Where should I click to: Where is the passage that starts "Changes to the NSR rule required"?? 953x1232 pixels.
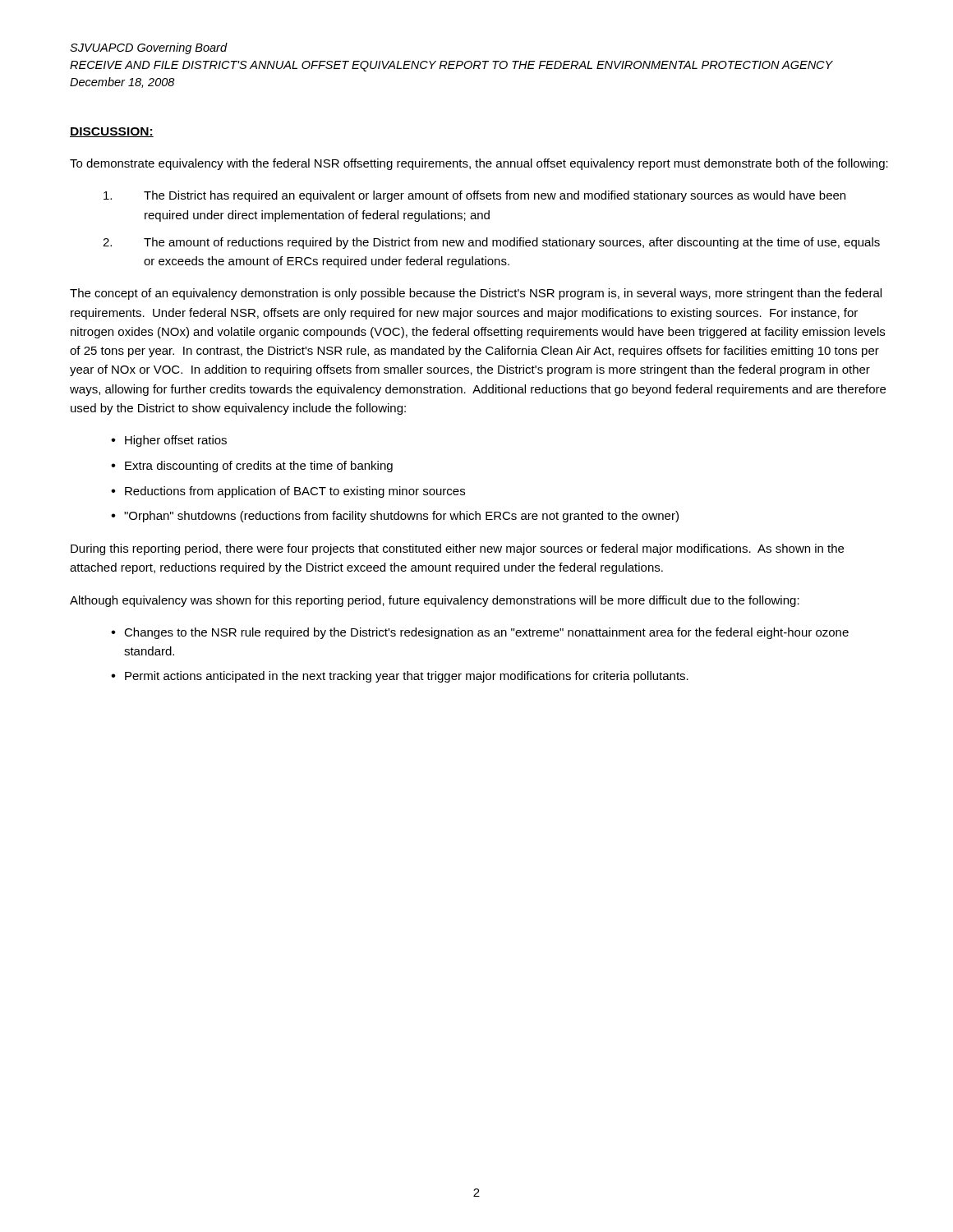pos(486,642)
